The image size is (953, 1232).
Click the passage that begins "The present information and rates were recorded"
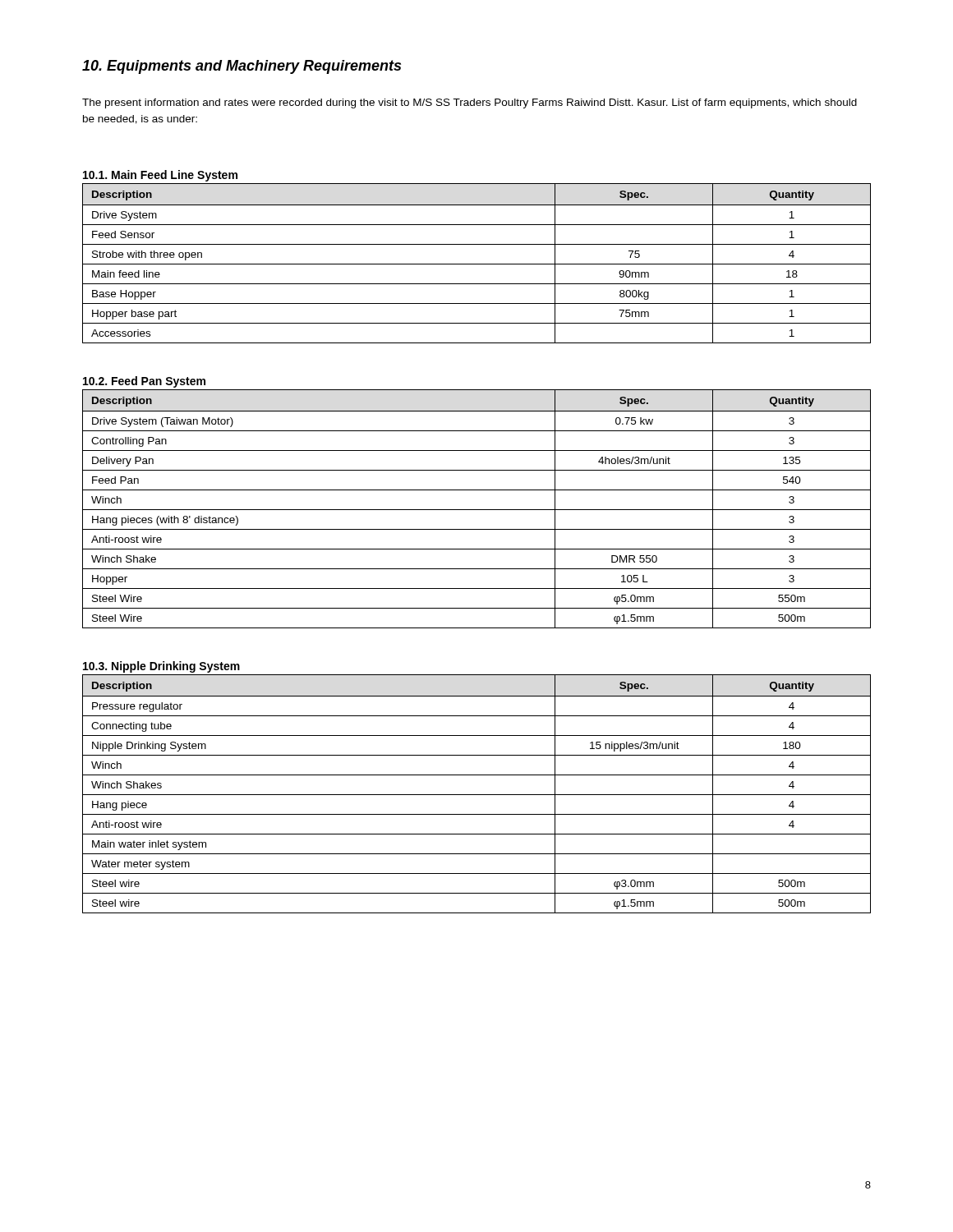tap(476, 111)
